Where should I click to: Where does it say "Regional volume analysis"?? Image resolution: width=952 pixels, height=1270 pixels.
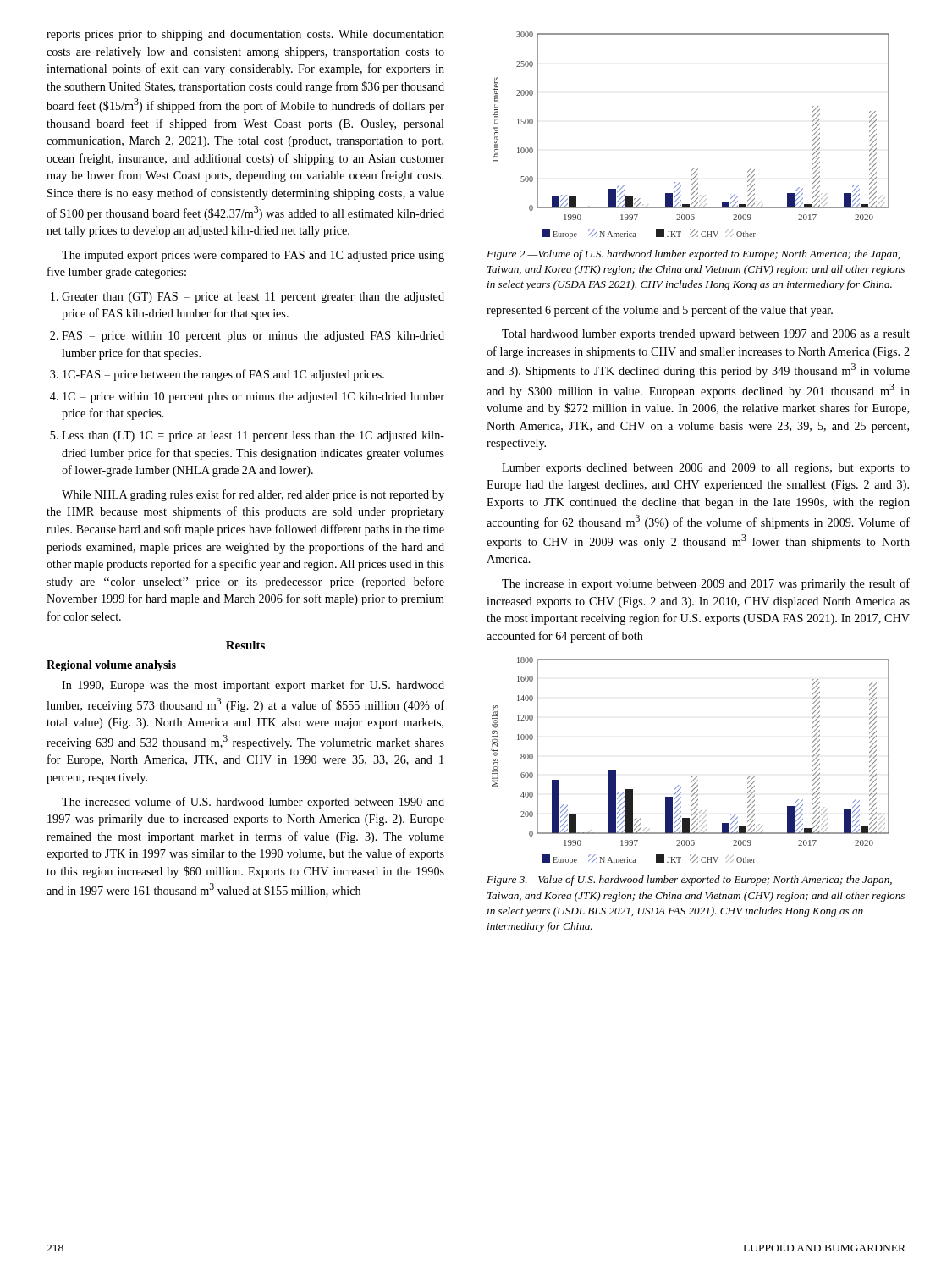point(111,665)
